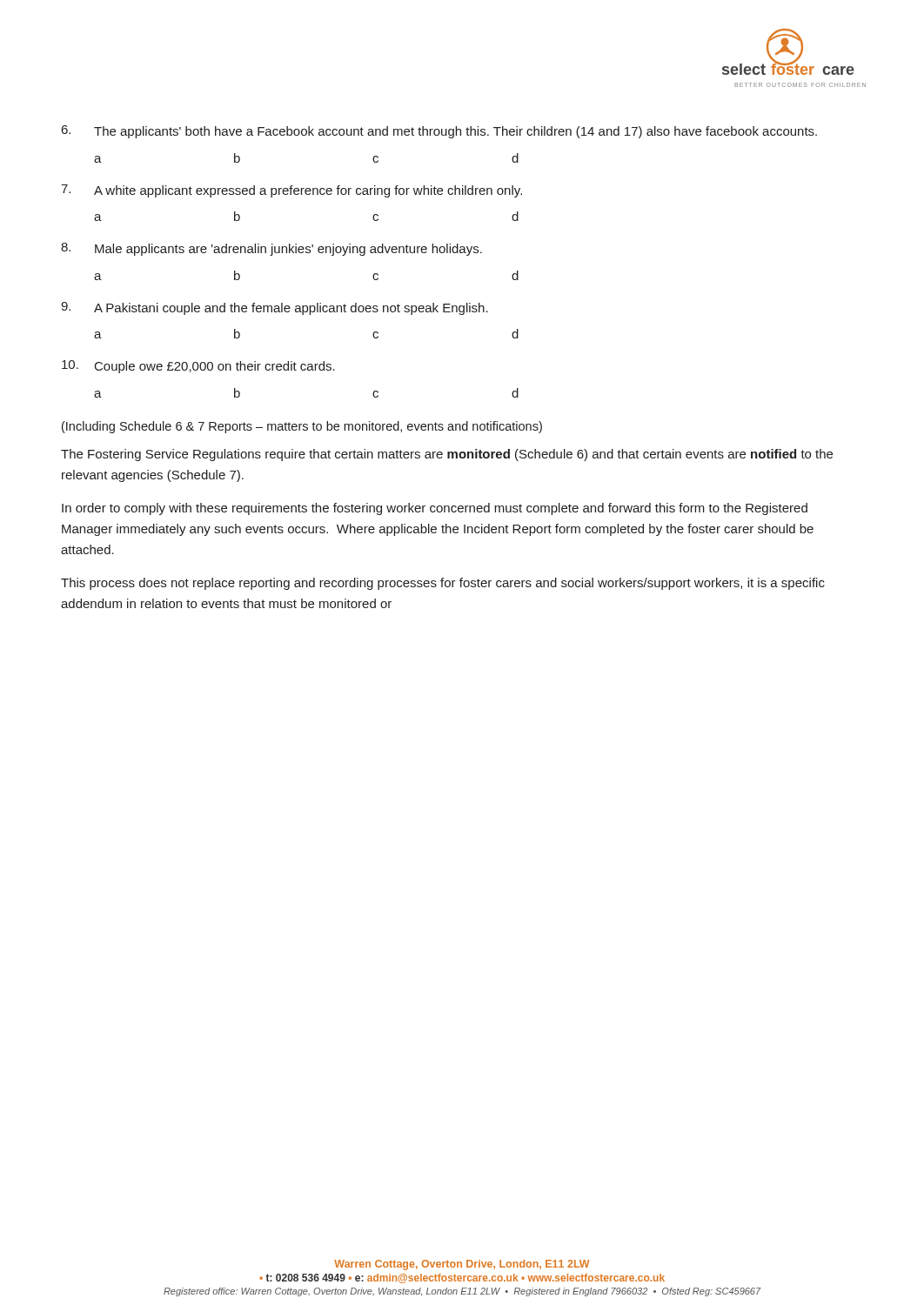
Task: Select the region starting "In order to comply"
Action: [x=437, y=528]
